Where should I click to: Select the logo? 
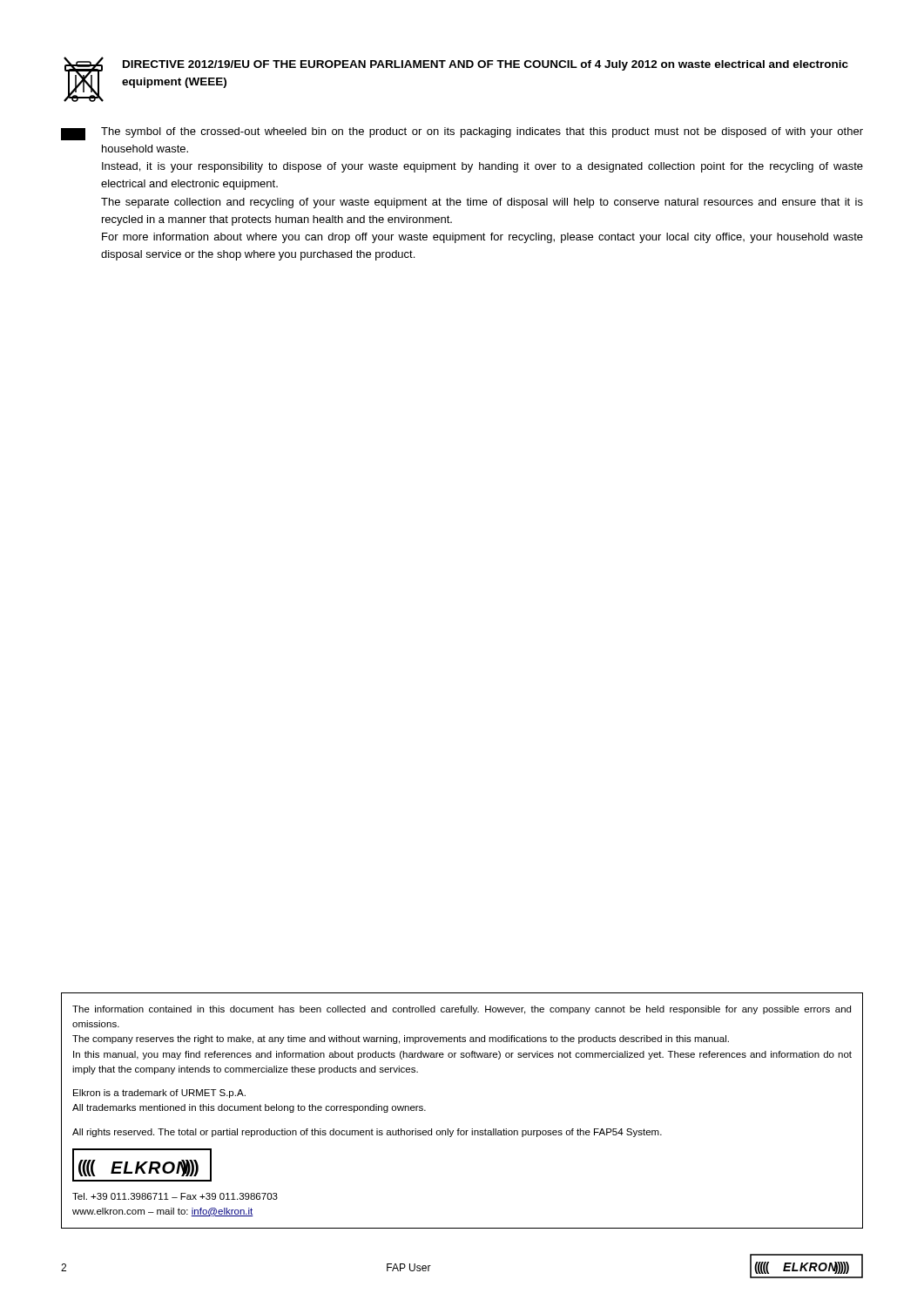pyautogui.click(x=462, y=1167)
